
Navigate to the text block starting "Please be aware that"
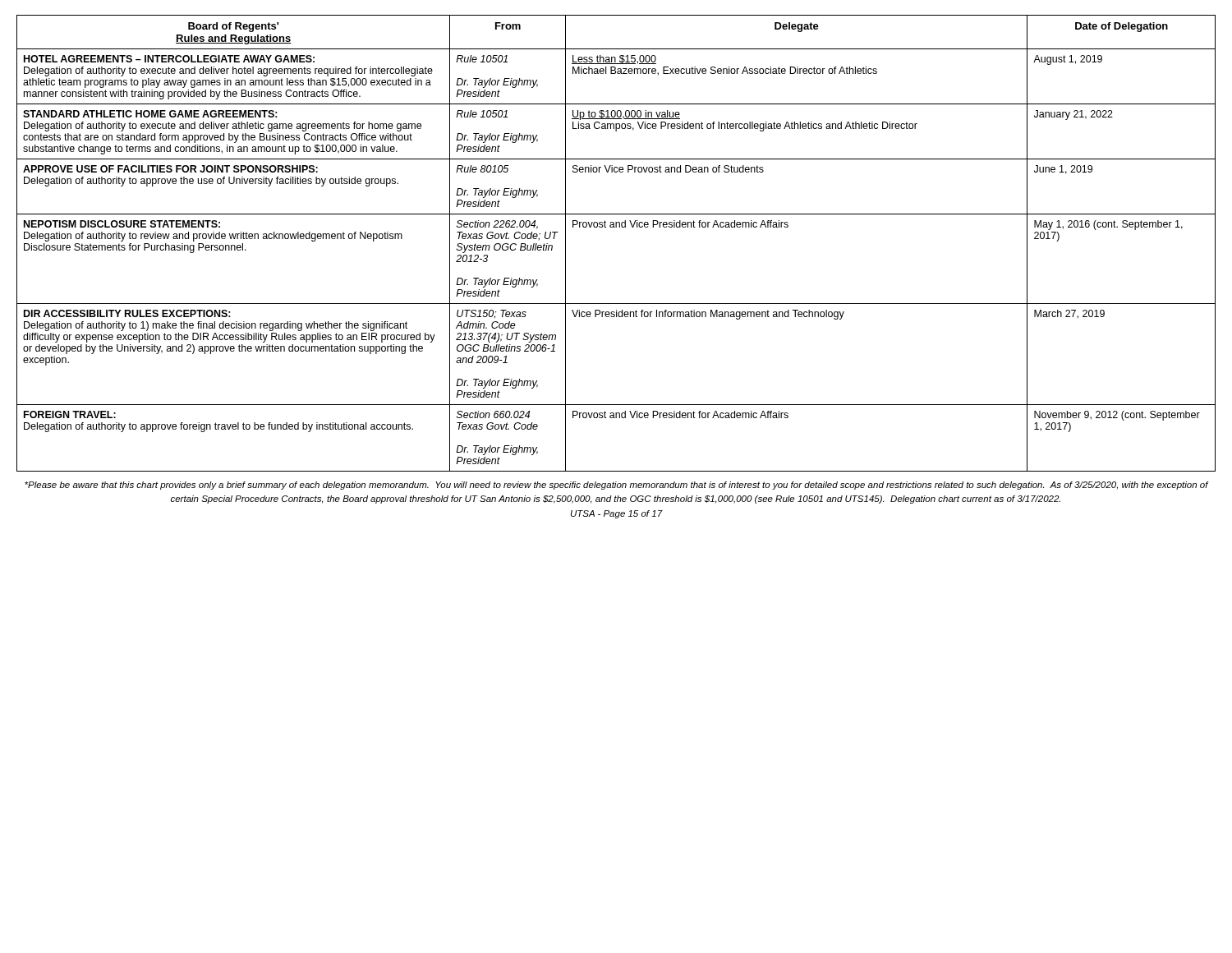click(x=616, y=499)
